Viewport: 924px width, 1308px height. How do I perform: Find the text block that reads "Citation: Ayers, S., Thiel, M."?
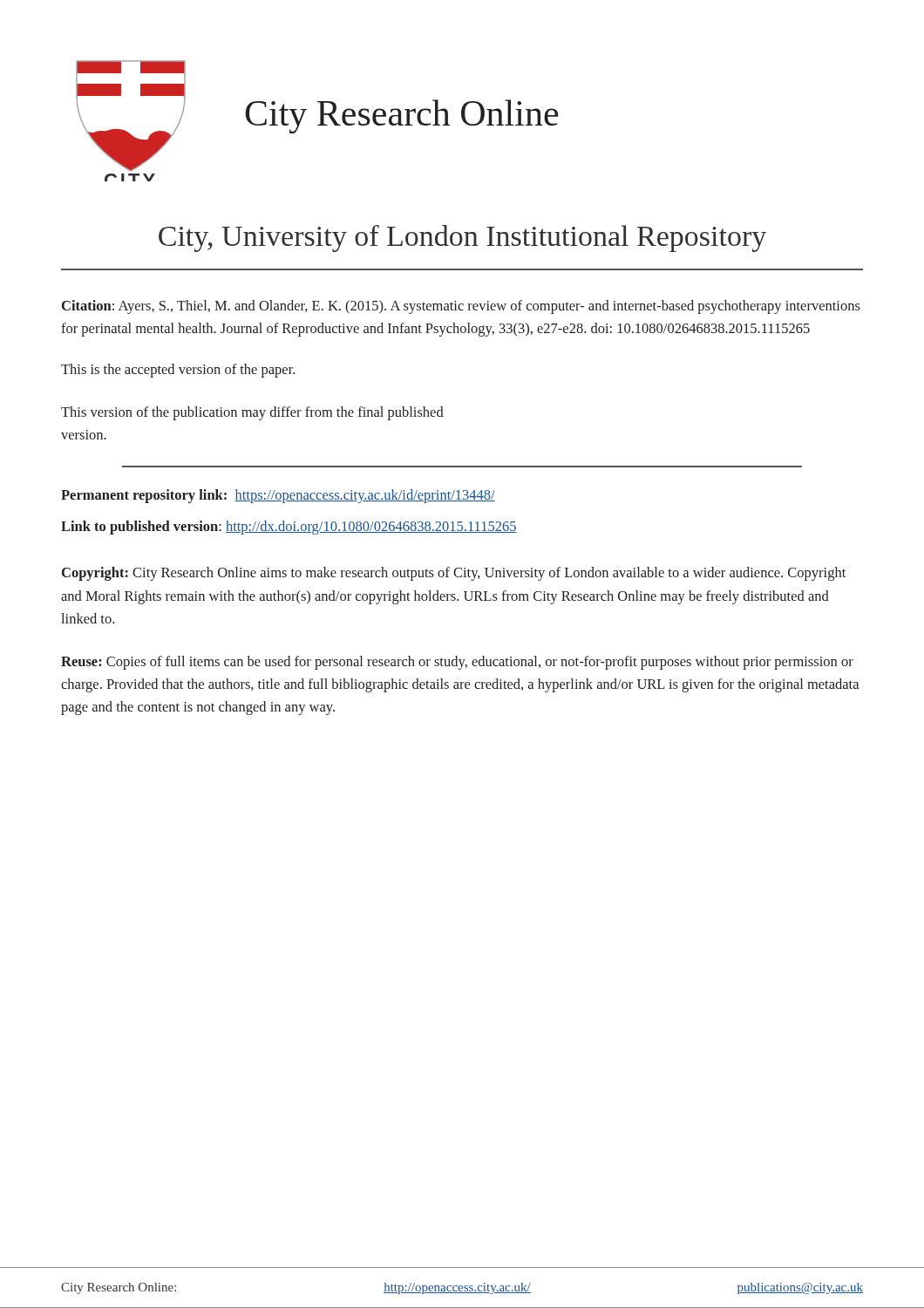click(461, 317)
